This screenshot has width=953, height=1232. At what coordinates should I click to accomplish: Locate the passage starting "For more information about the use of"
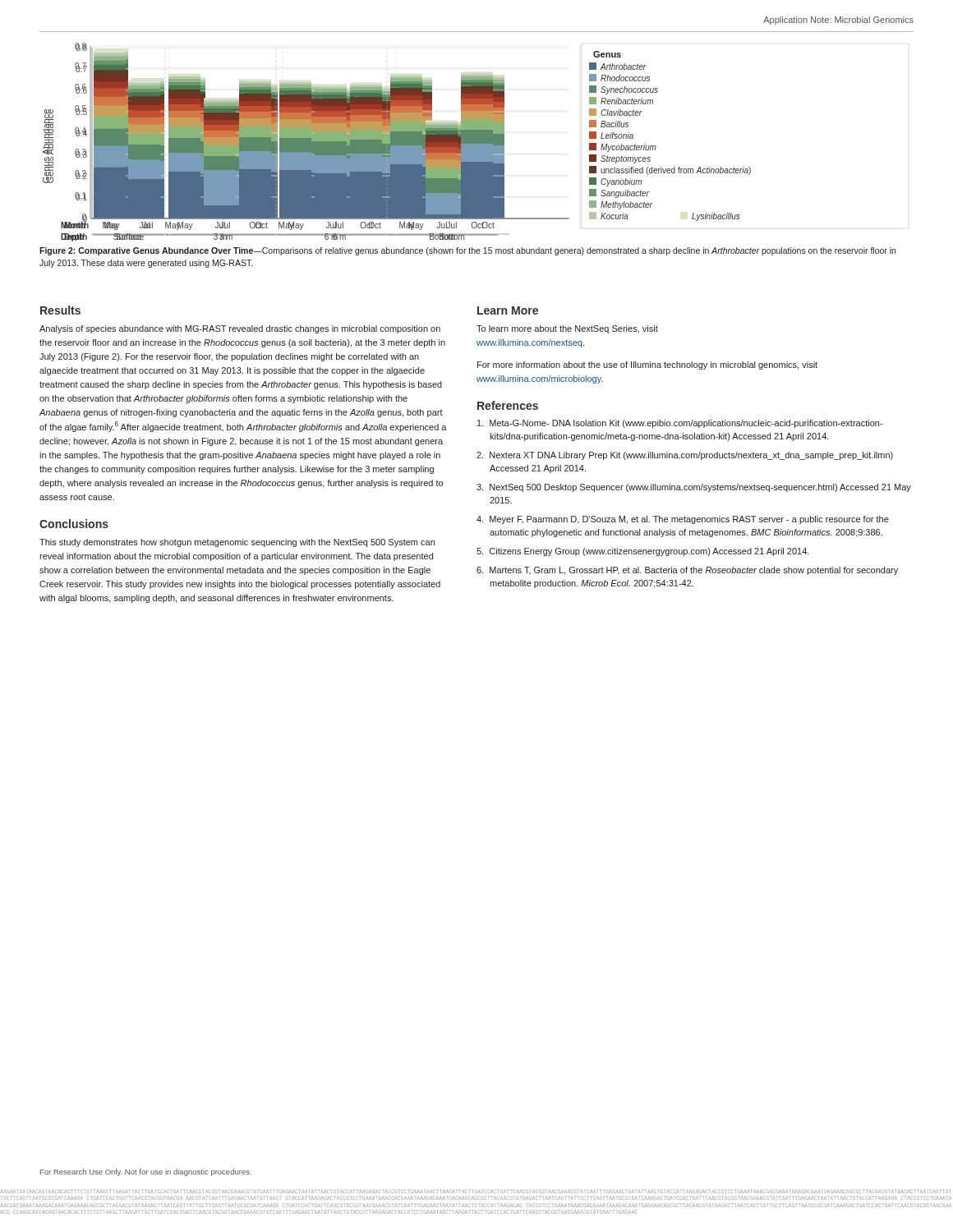[x=647, y=372]
